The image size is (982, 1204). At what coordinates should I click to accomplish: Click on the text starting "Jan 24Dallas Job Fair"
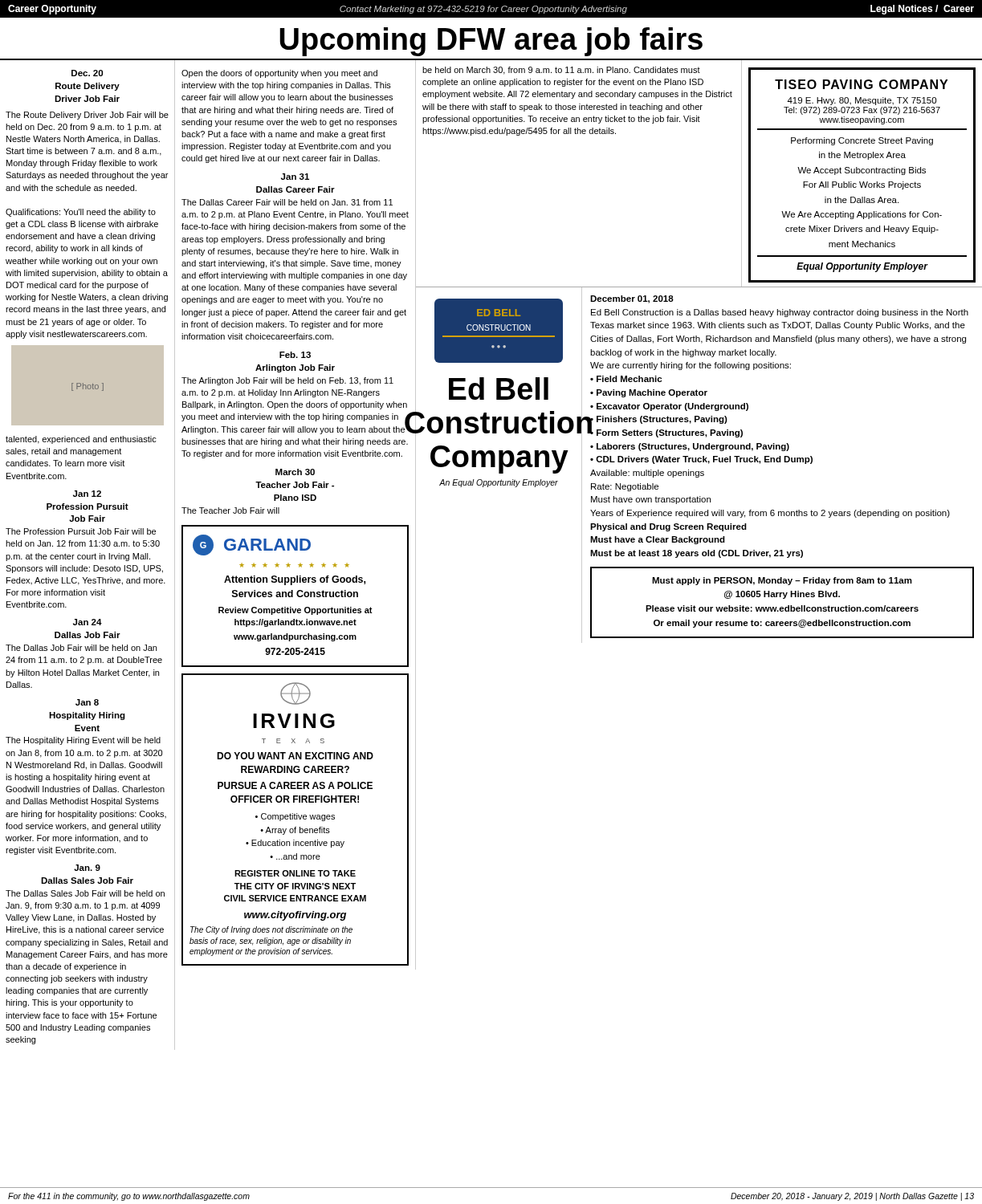coord(87,629)
